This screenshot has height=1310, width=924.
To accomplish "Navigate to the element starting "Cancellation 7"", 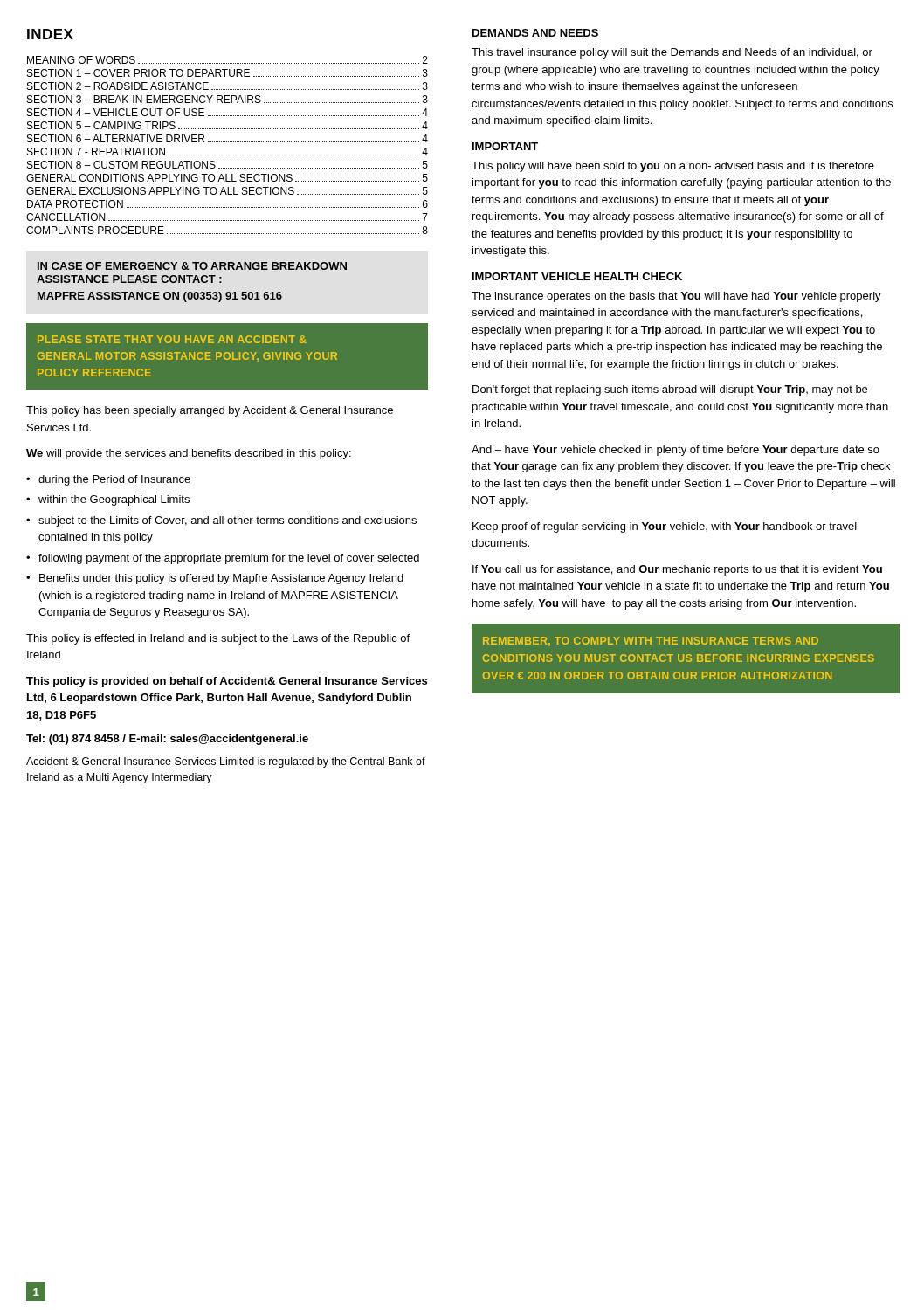I will point(227,217).
